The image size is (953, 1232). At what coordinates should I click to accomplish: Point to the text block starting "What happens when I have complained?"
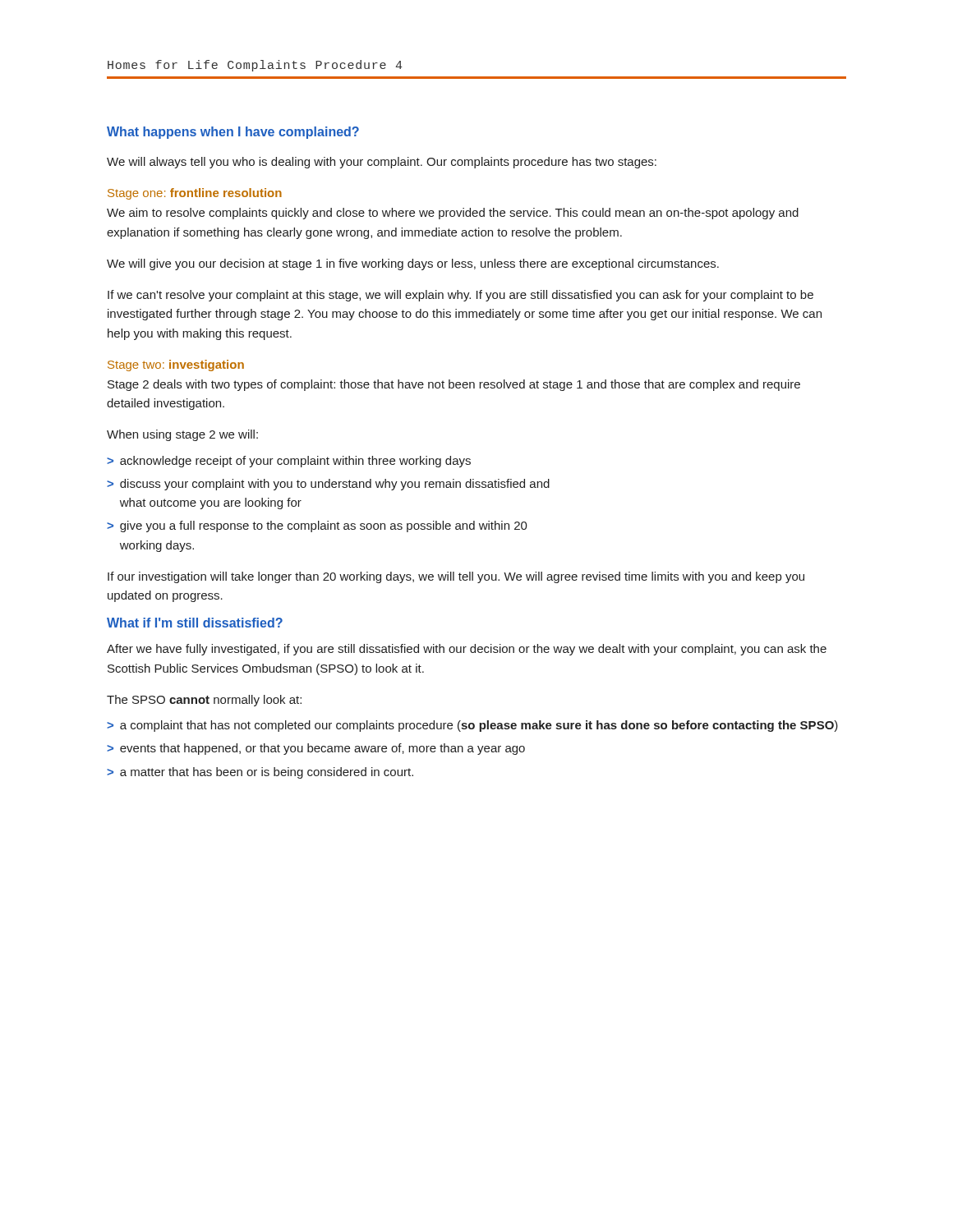[x=233, y=133]
